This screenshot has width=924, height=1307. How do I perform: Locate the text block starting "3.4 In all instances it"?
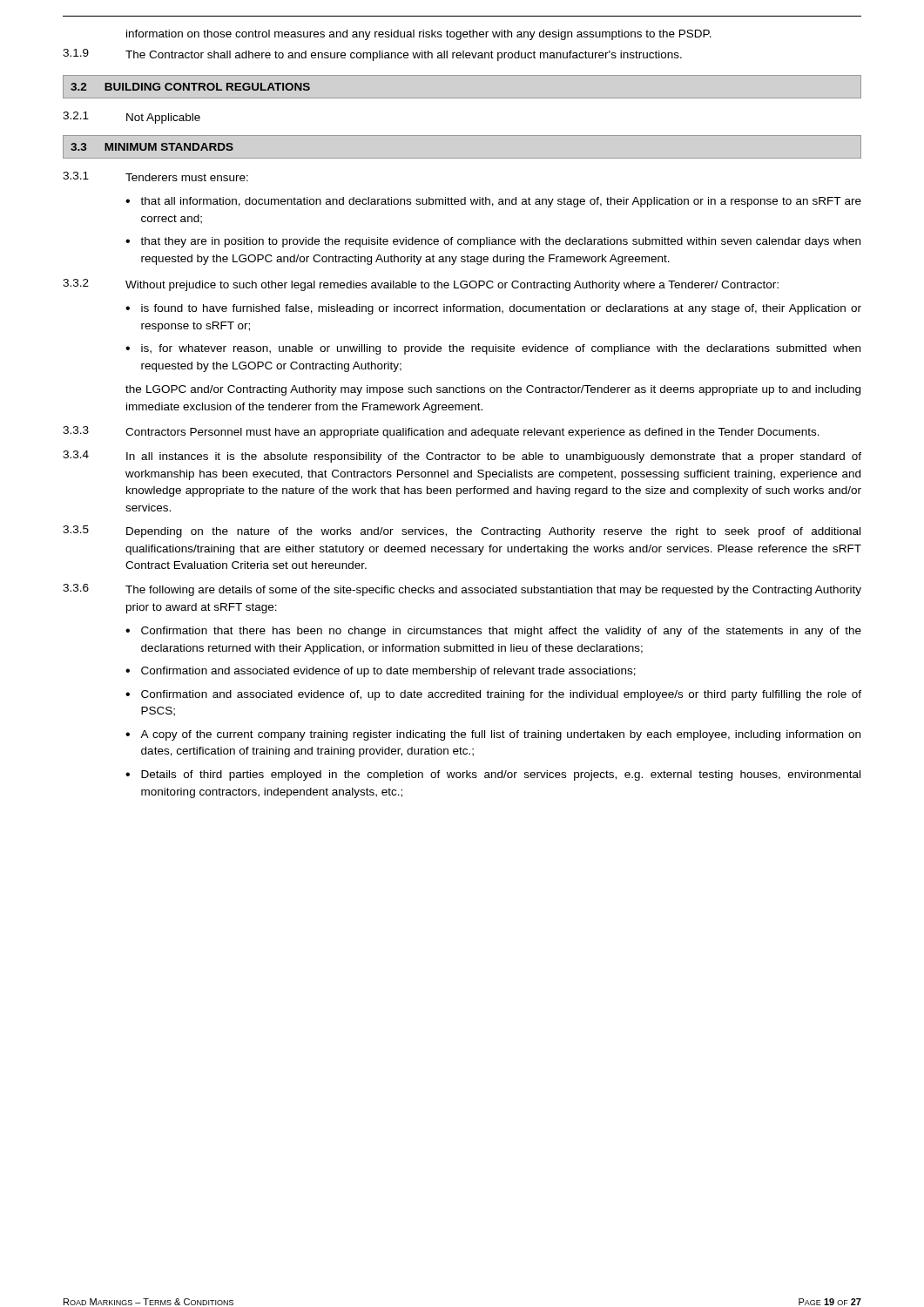pos(462,482)
